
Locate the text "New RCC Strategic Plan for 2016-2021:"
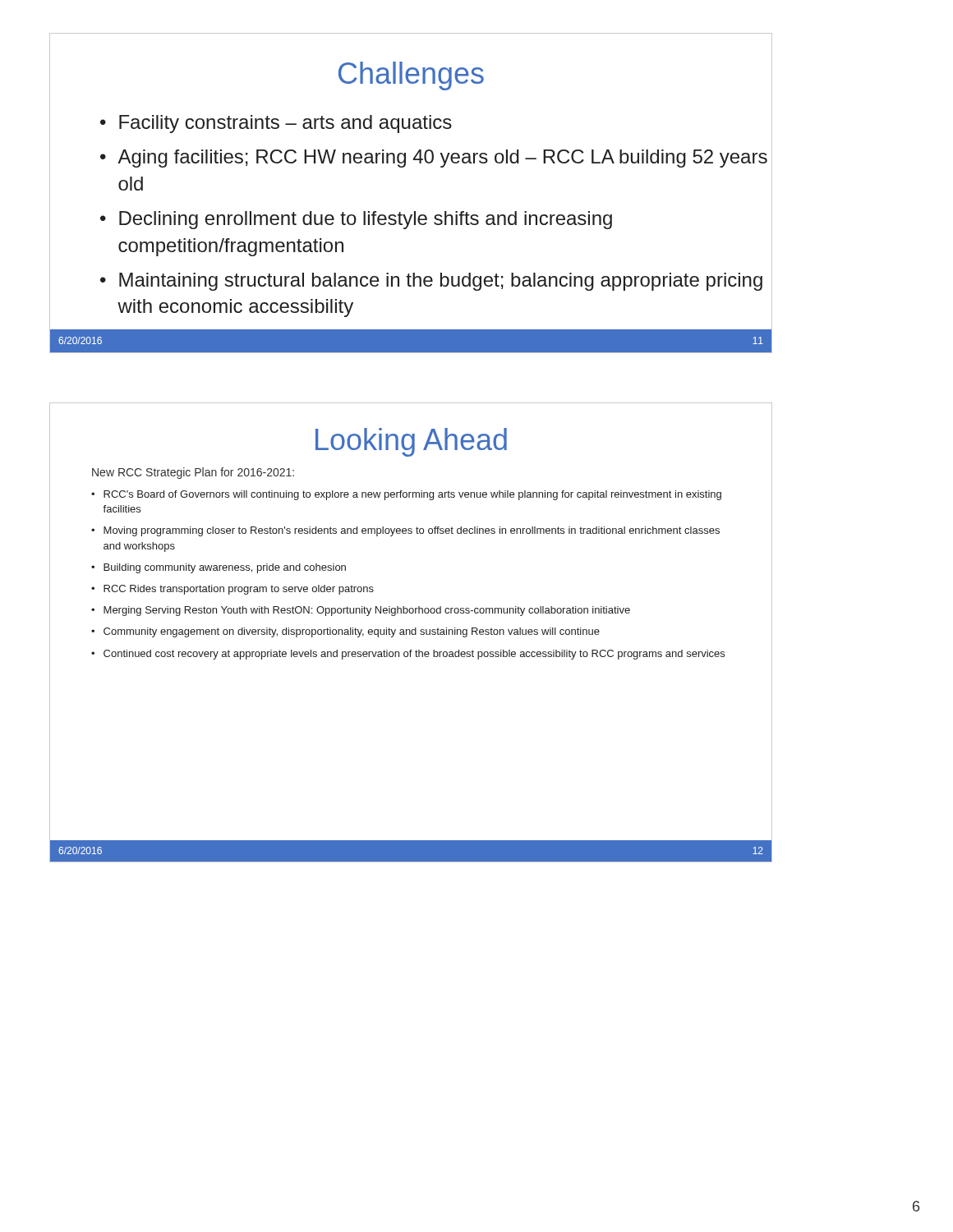coord(193,472)
